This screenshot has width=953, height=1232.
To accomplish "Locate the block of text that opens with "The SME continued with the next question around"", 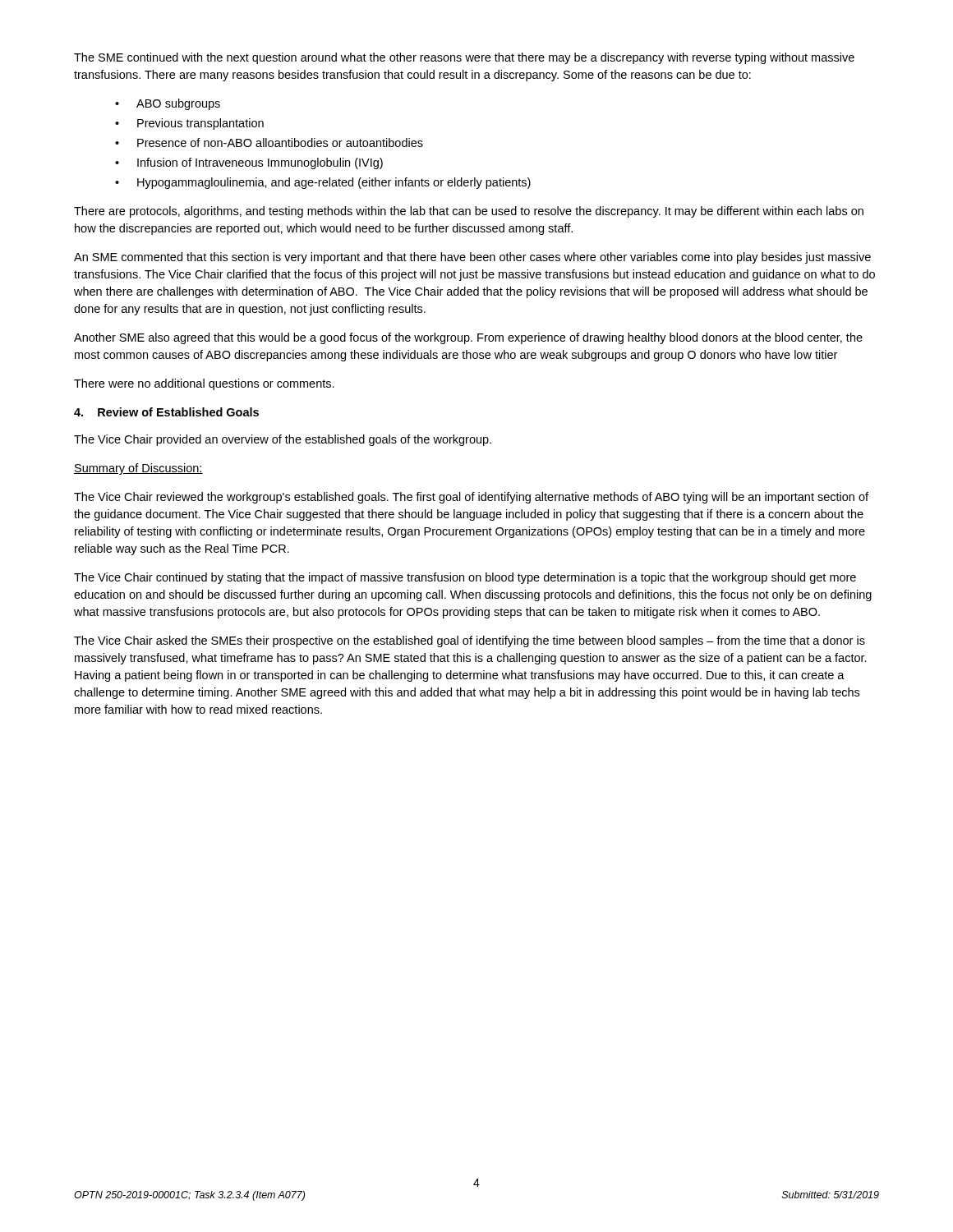I will (464, 66).
